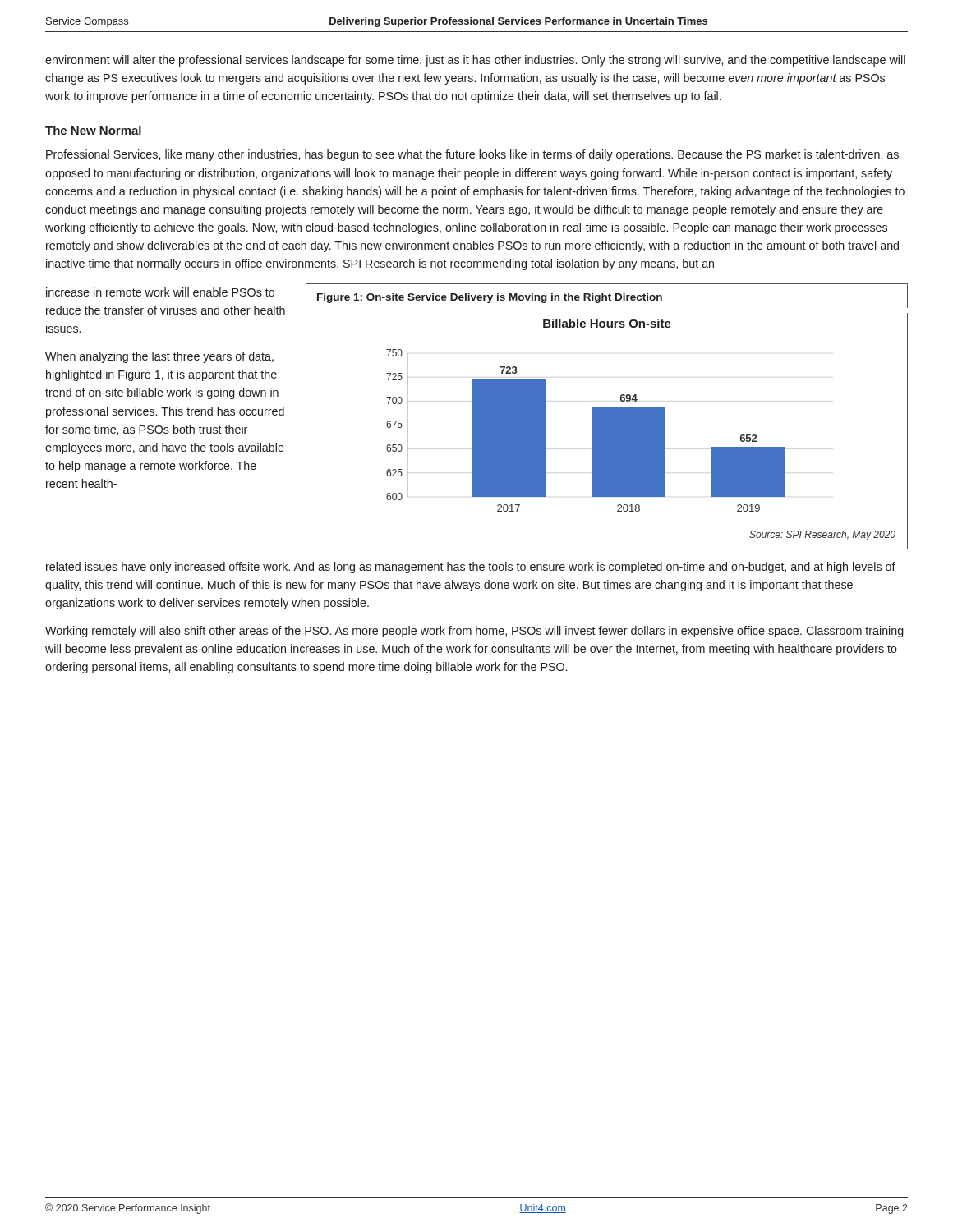Find the text block starting "Figure 1: On-site Service Delivery is"
Viewport: 953px width, 1232px height.
click(x=489, y=297)
